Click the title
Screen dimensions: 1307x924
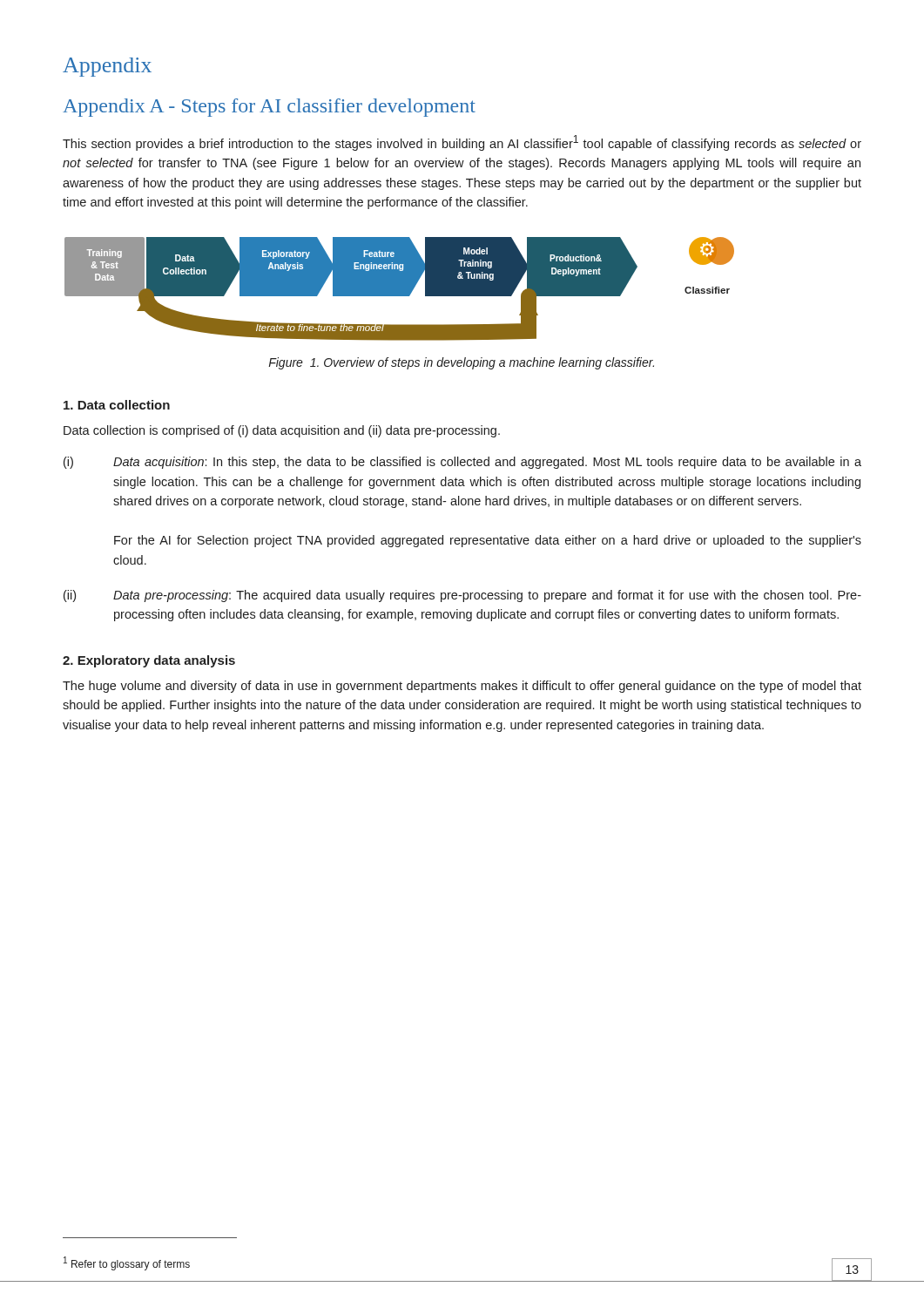point(107,65)
